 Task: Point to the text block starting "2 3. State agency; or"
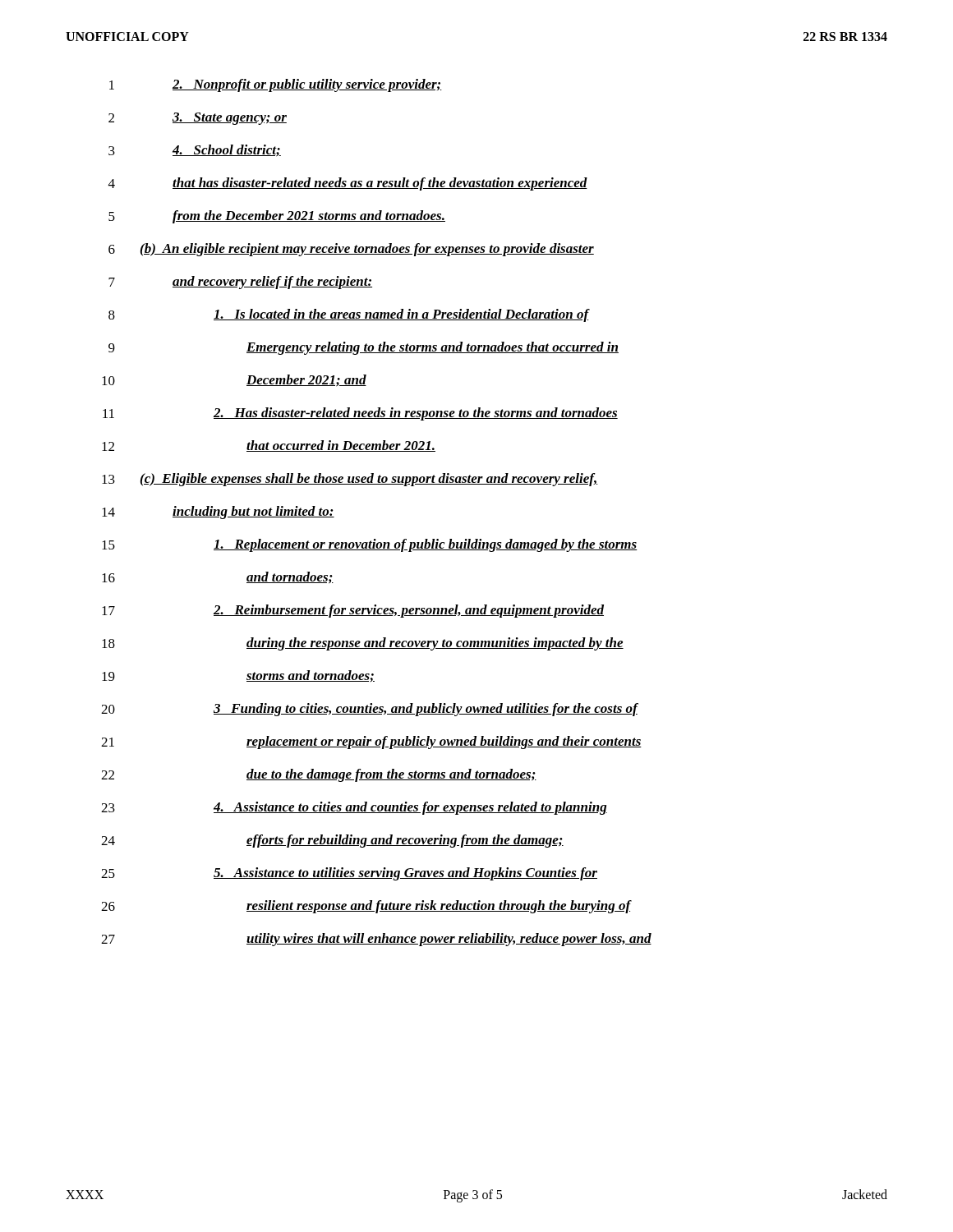[198, 119]
